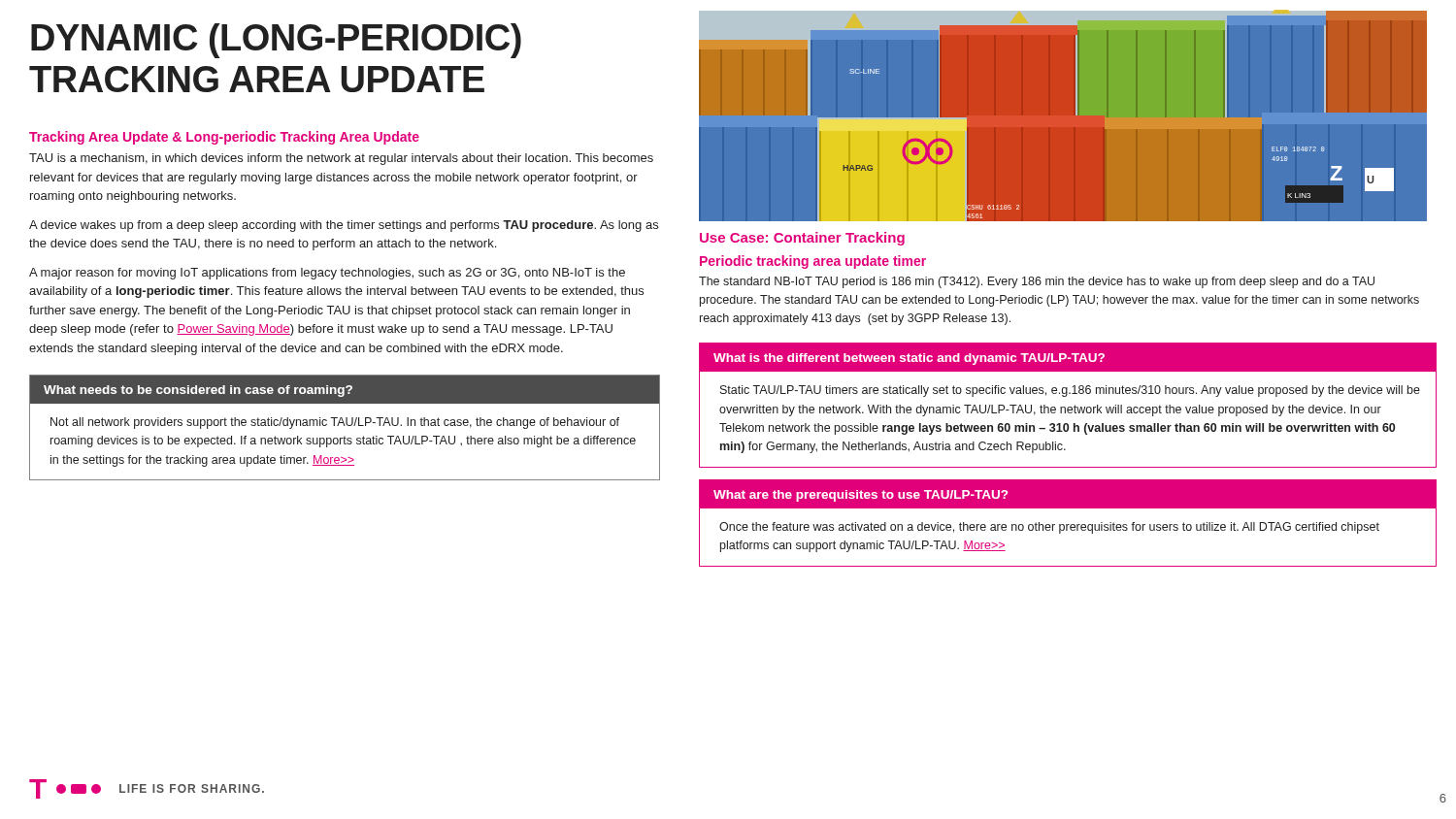Point to the block starting "Once the feature was activated on"
Viewport: 1456px width, 819px height.
(1049, 536)
